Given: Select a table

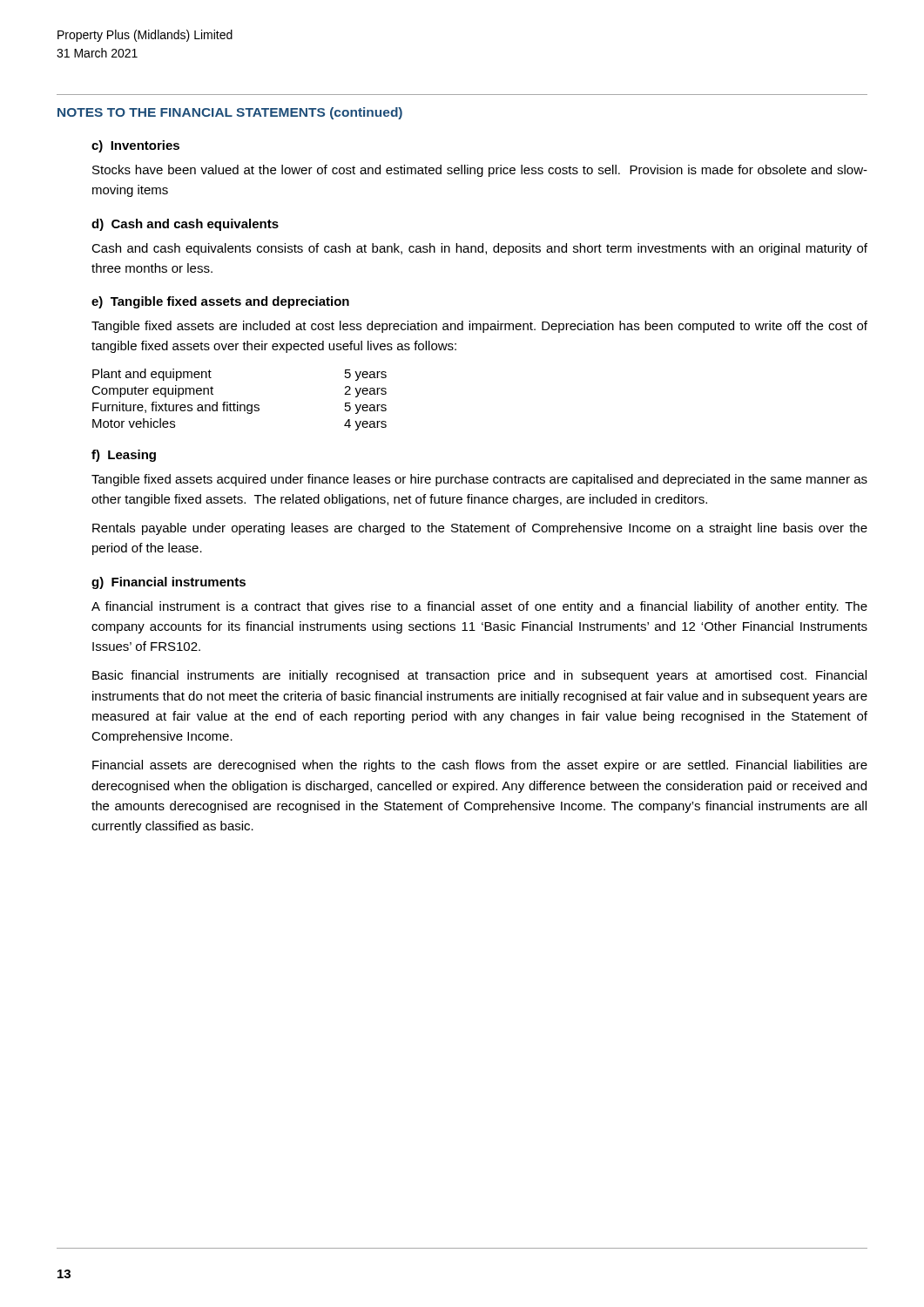Looking at the screenshot, I should coord(462,398).
